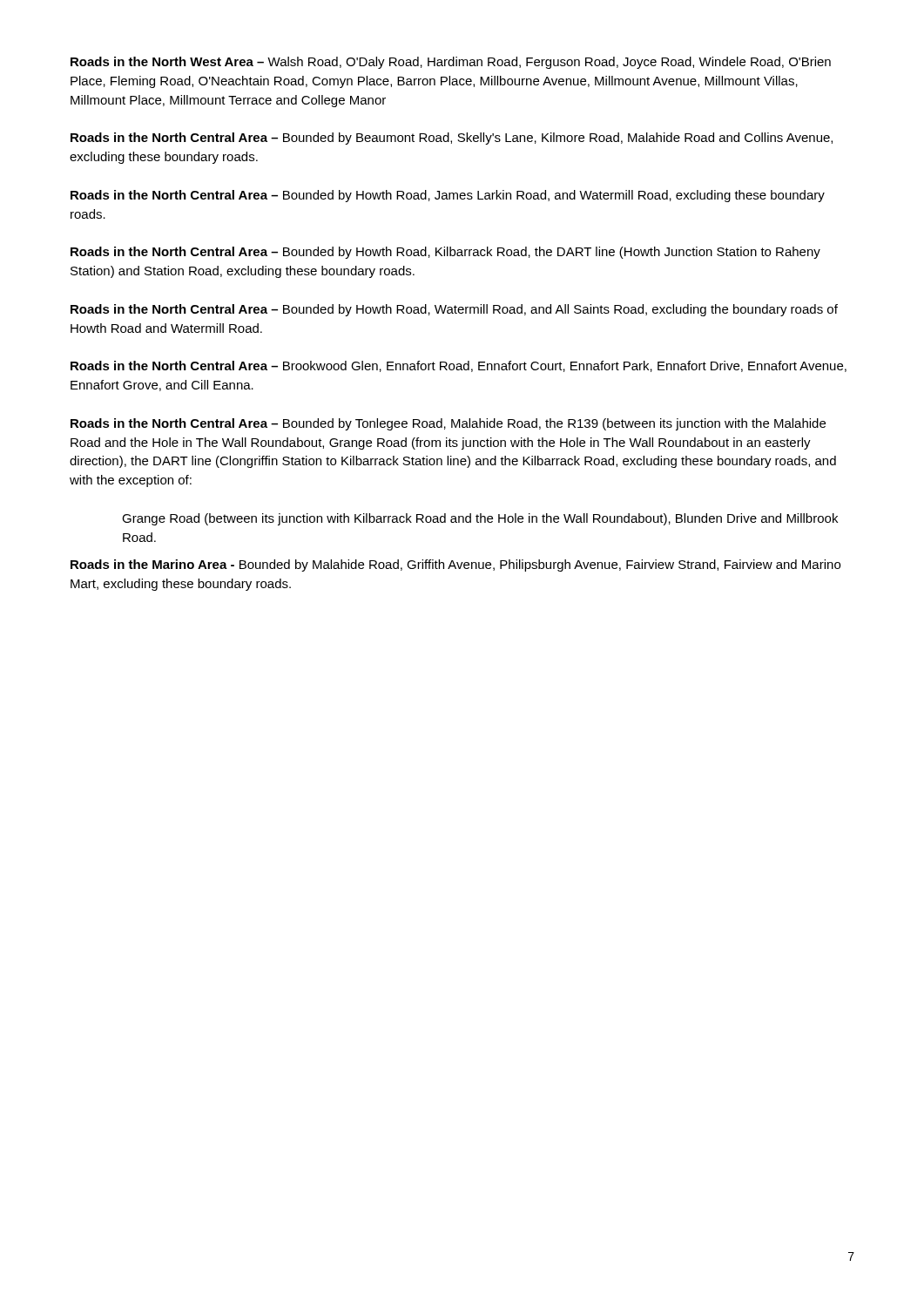The image size is (924, 1307).
Task: Point to the block beginning "Roads in the Marino Area - Bounded"
Action: click(455, 574)
